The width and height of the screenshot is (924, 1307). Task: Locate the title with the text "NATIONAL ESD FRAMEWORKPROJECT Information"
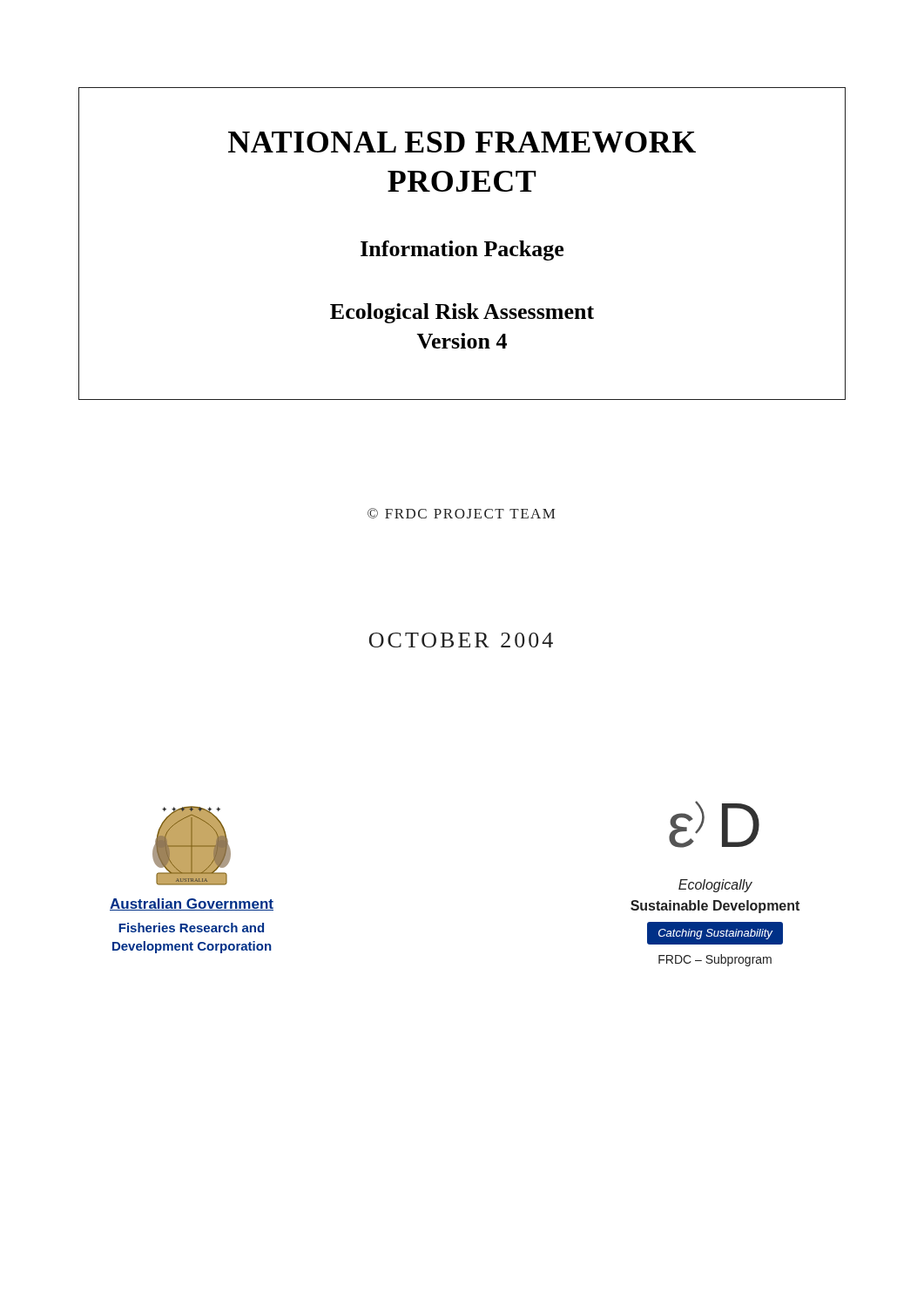462,239
